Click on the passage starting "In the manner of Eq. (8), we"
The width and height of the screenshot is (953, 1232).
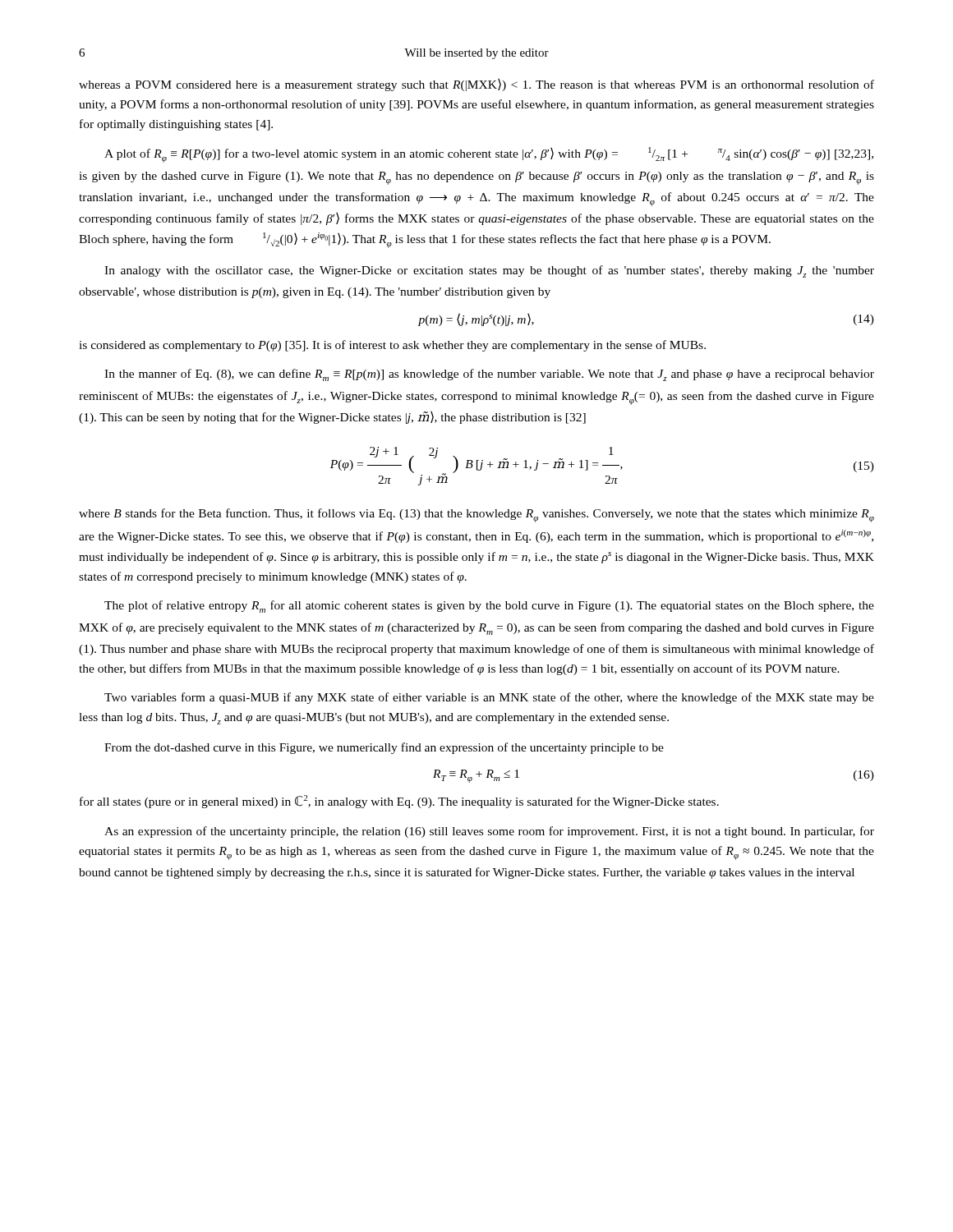click(x=476, y=396)
